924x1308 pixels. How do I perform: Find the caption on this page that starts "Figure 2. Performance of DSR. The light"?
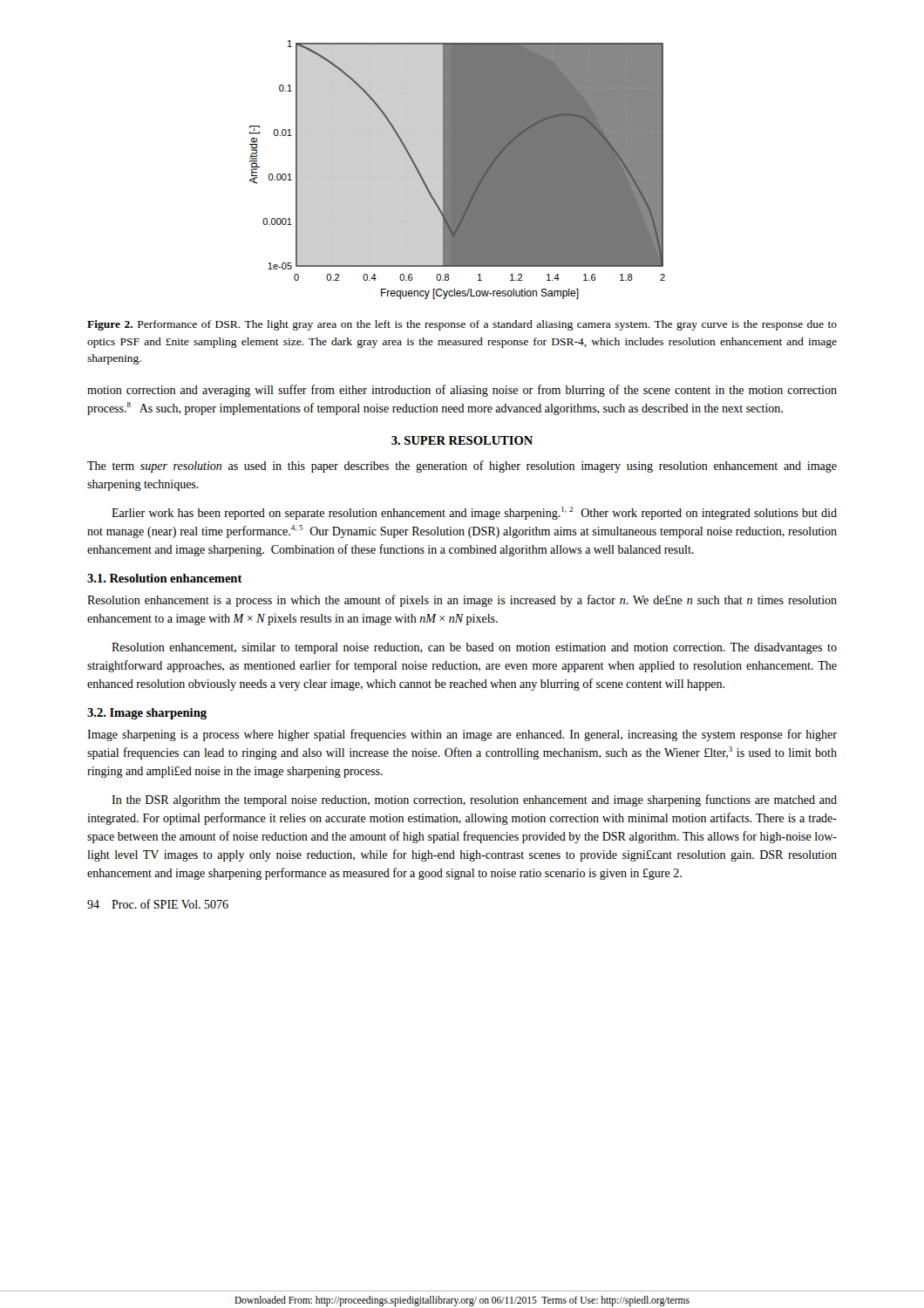pos(462,341)
